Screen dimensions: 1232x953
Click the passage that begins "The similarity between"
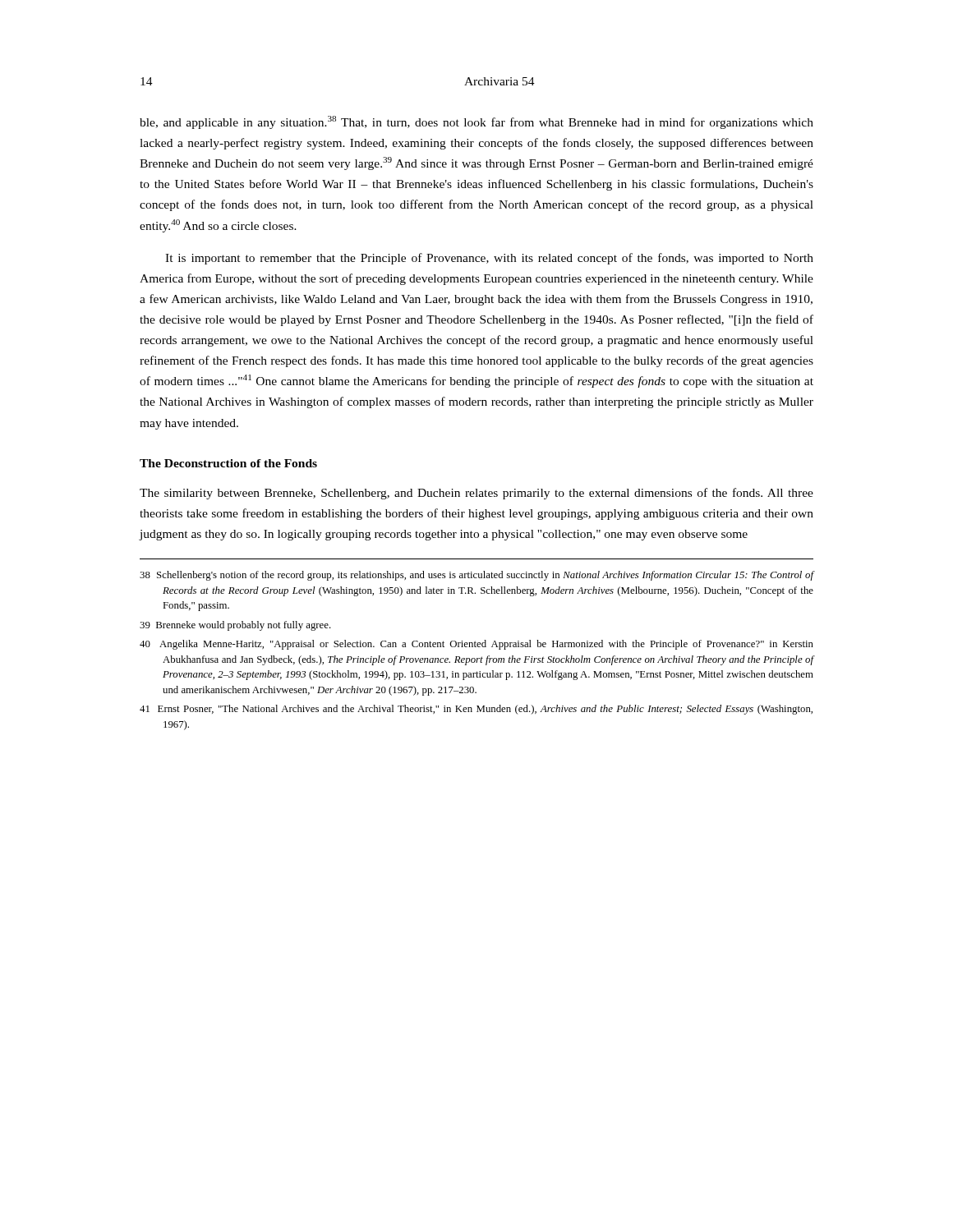[x=476, y=513]
